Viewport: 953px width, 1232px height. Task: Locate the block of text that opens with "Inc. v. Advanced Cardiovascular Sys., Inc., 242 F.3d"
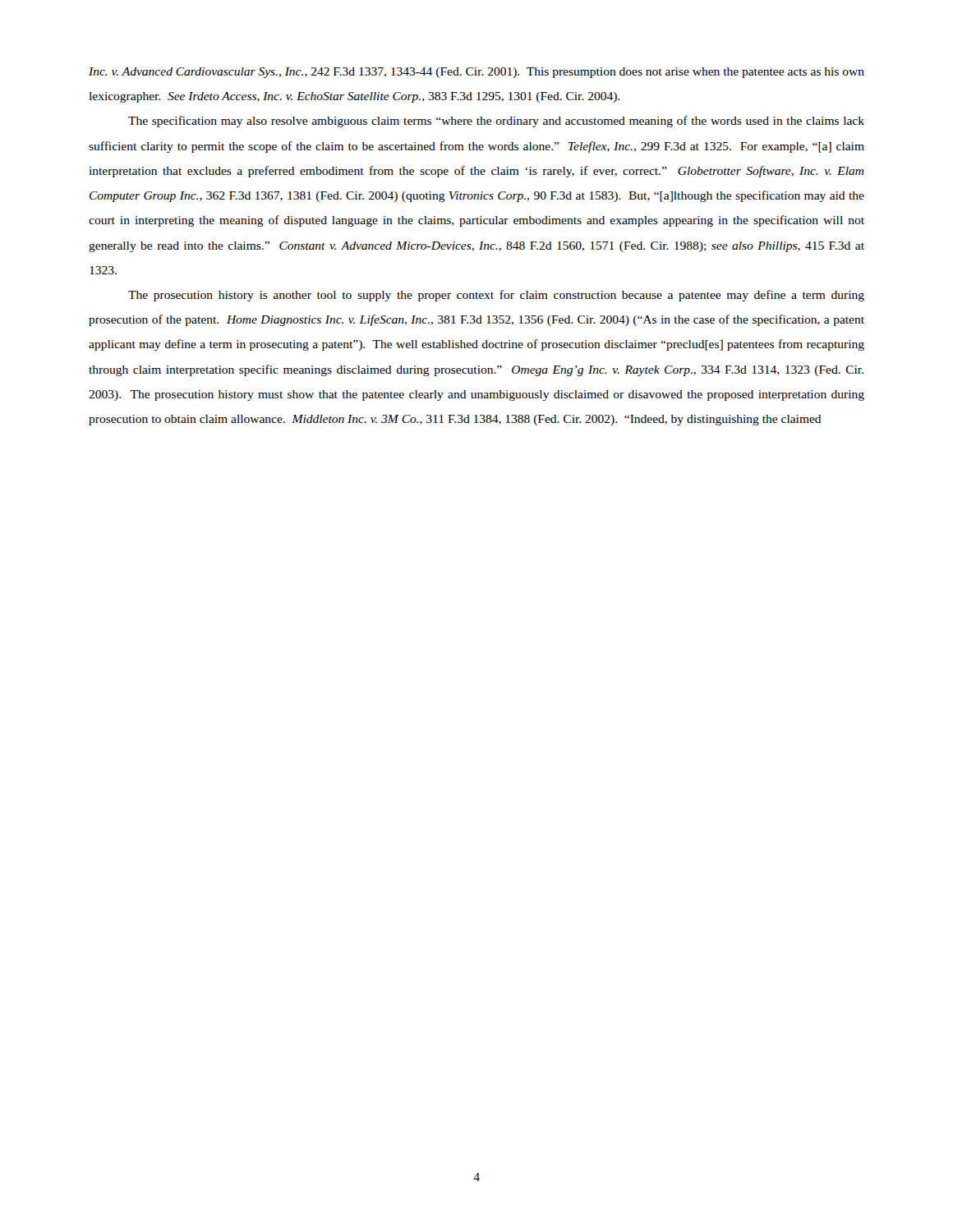pyautogui.click(x=476, y=83)
